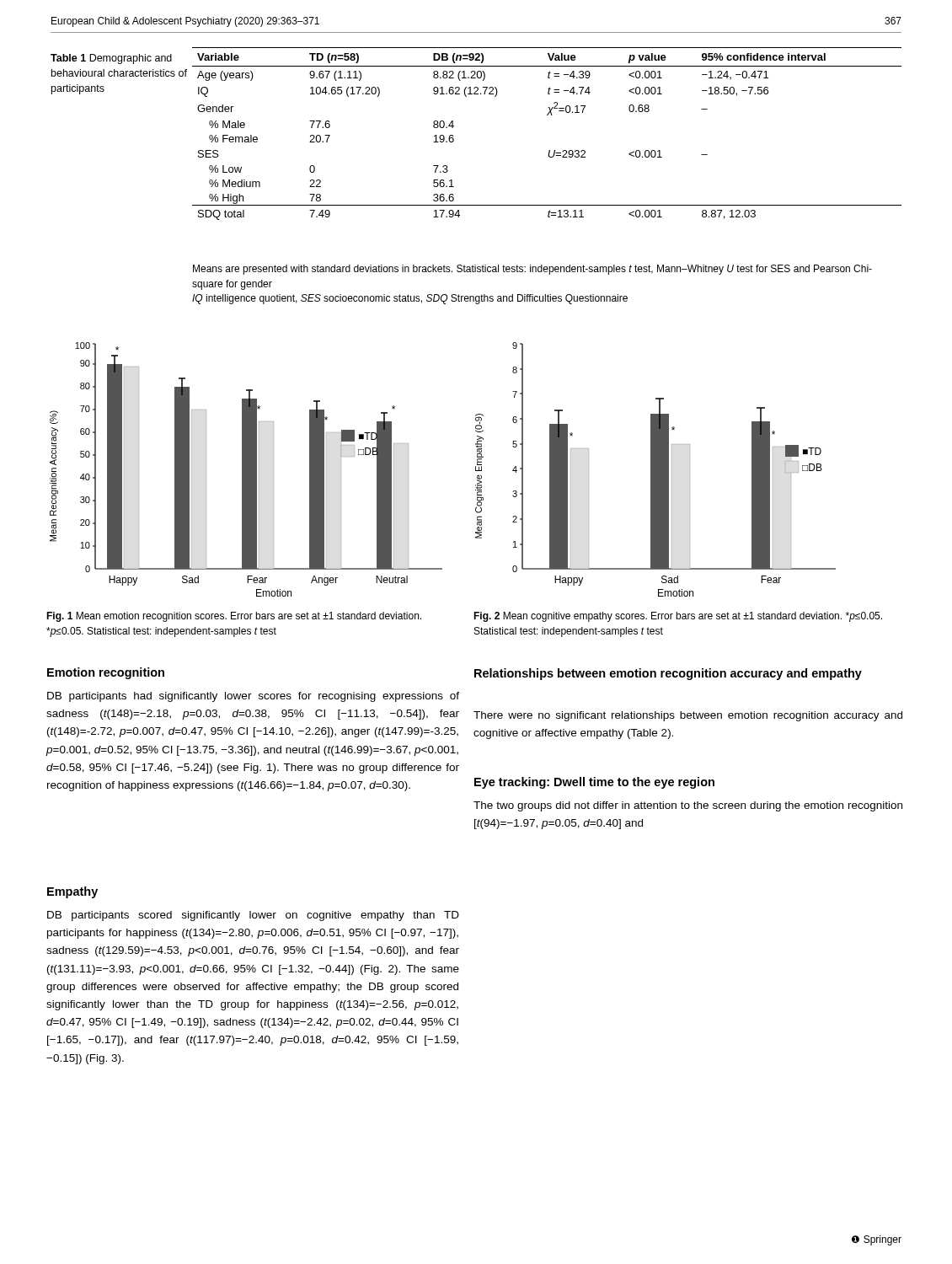
Task: Click on the footnote containing "Means are presented with standard deviations"
Action: tap(532, 276)
